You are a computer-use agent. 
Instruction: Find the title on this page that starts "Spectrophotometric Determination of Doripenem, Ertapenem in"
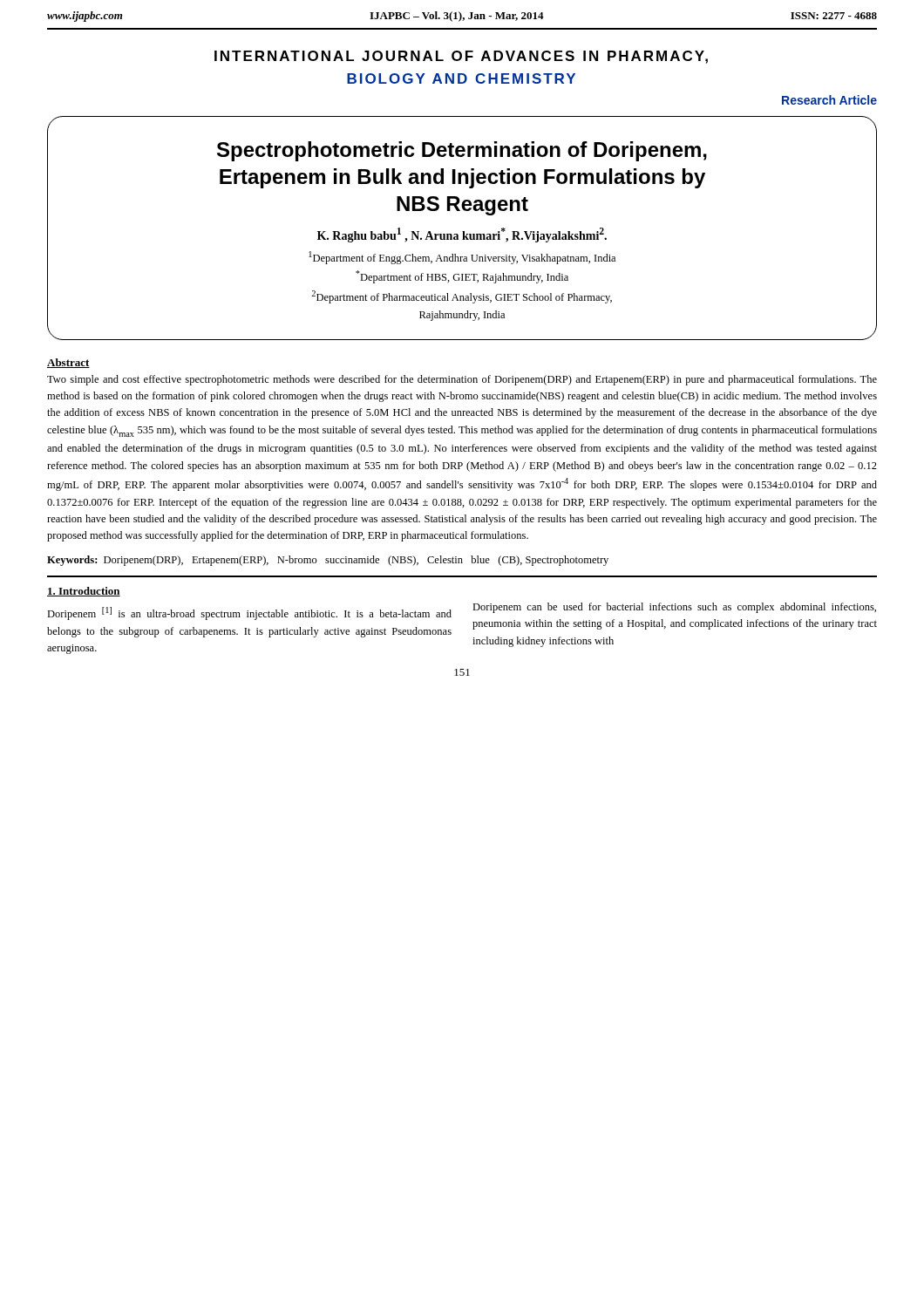point(462,230)
